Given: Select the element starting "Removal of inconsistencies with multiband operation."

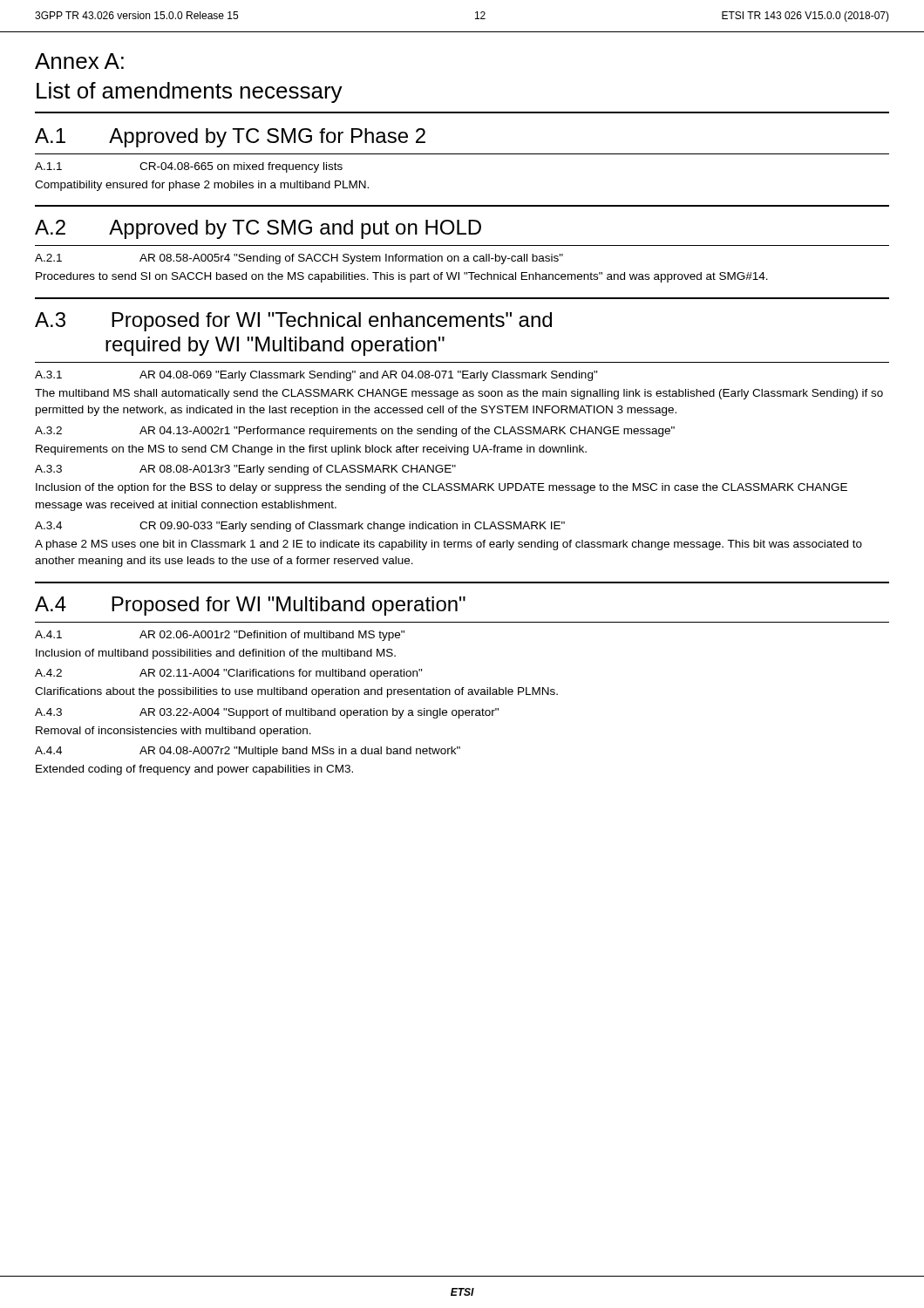Looking at the screenshot, I should [173, 730].
